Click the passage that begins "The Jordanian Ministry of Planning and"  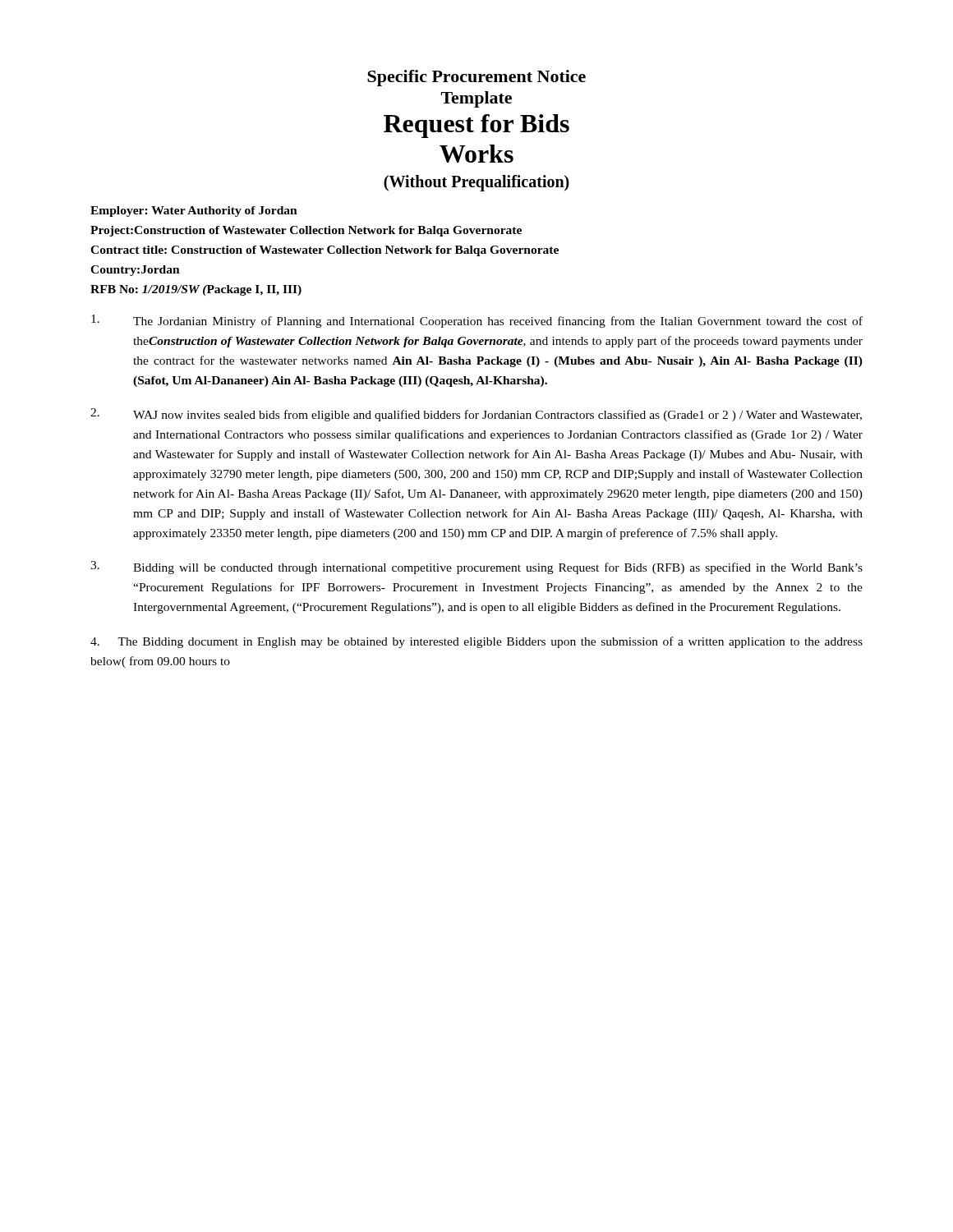(476, 351)
